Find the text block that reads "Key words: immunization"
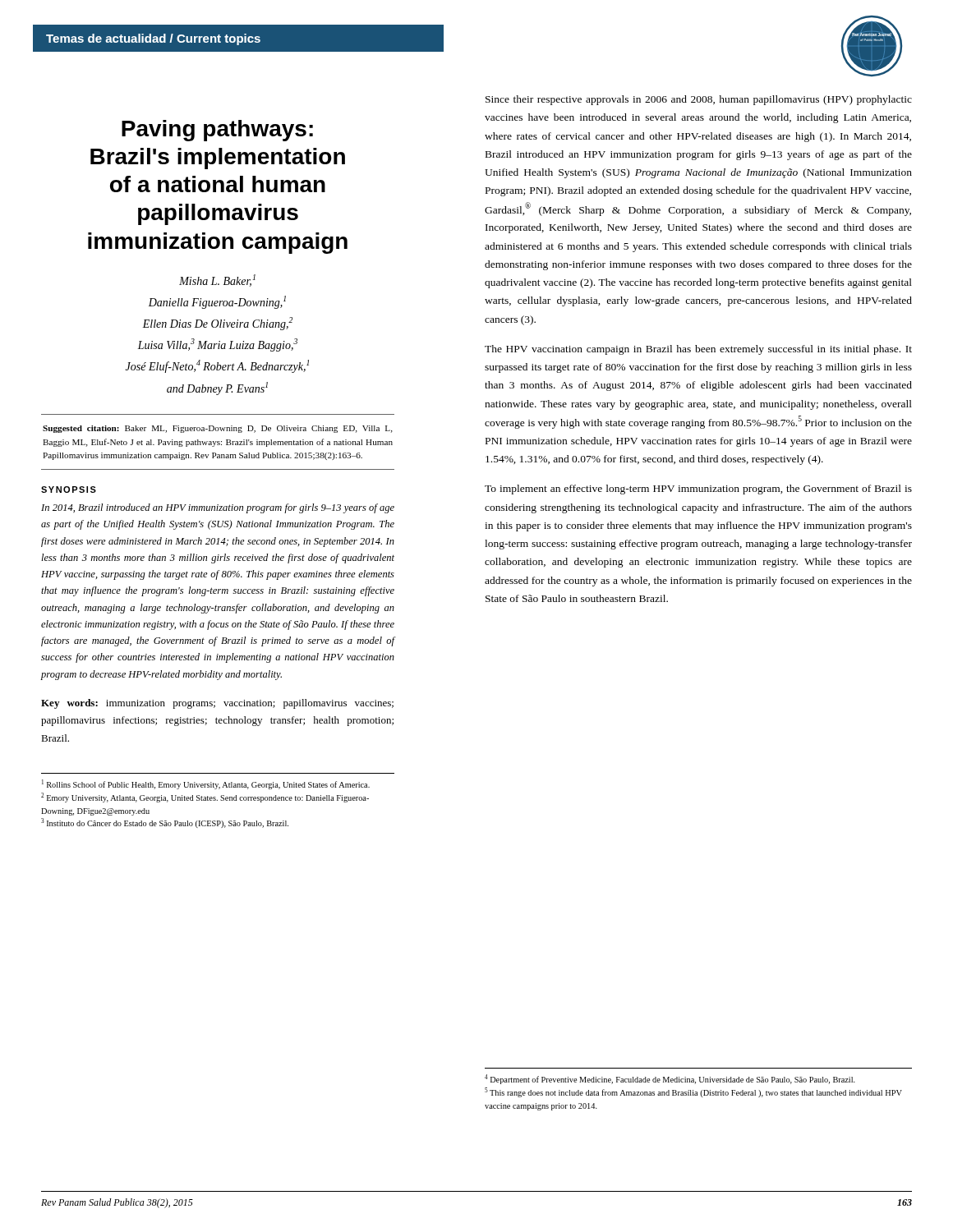 (x=218, y=720)
